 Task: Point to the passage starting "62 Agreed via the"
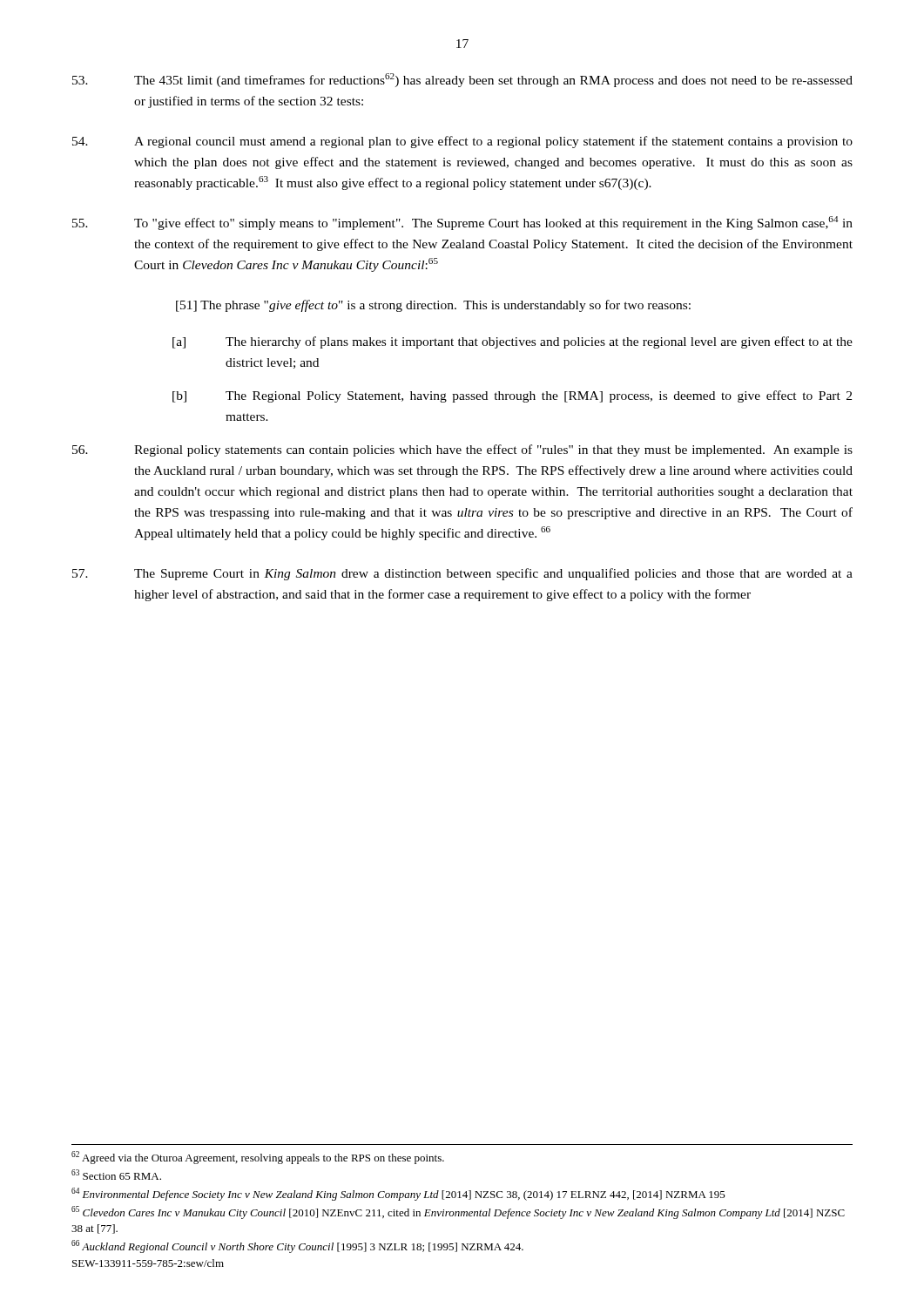[462, 1211]
